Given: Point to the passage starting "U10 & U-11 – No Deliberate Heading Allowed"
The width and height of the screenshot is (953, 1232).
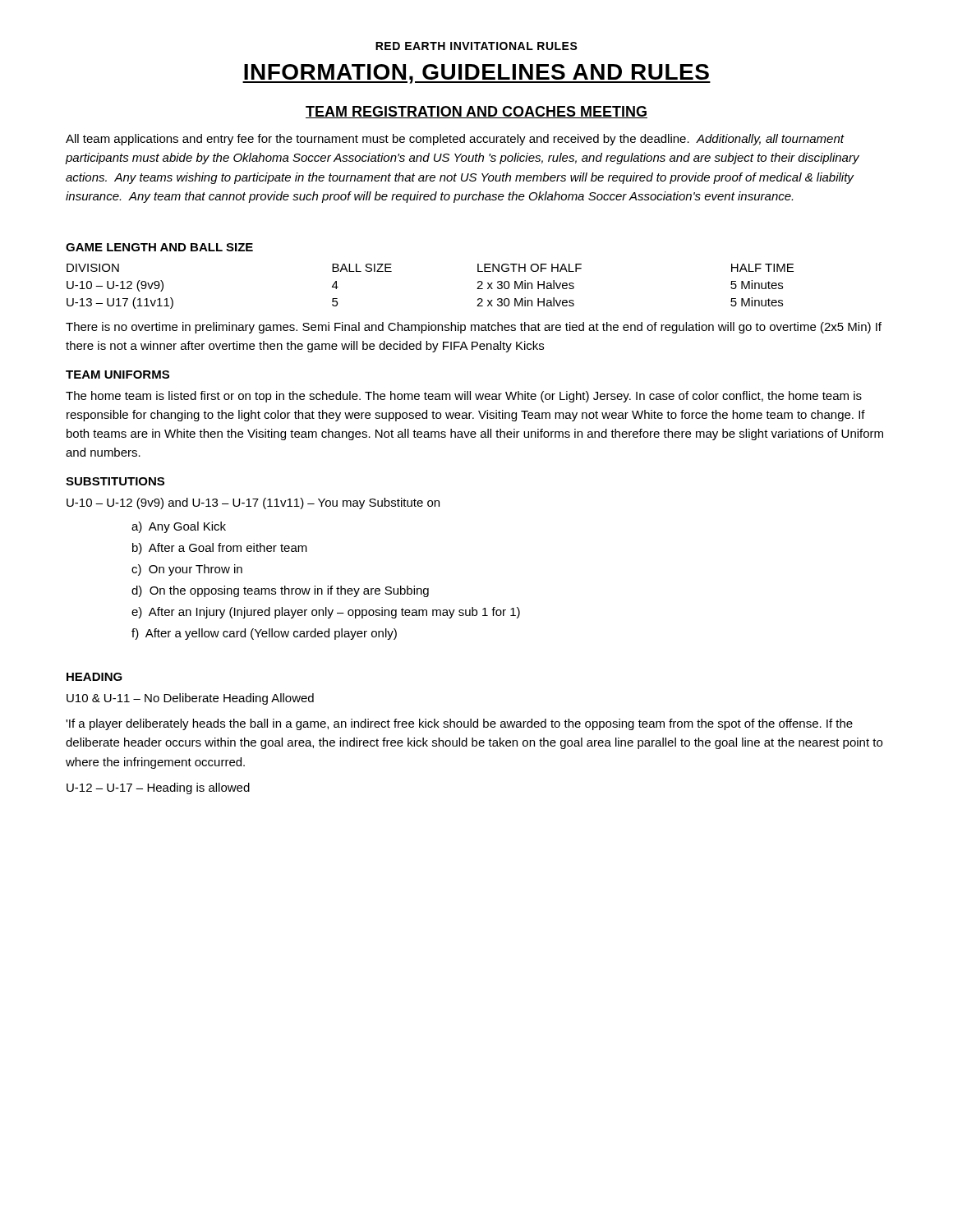Looking at the screenshot, I should (190, 697).
